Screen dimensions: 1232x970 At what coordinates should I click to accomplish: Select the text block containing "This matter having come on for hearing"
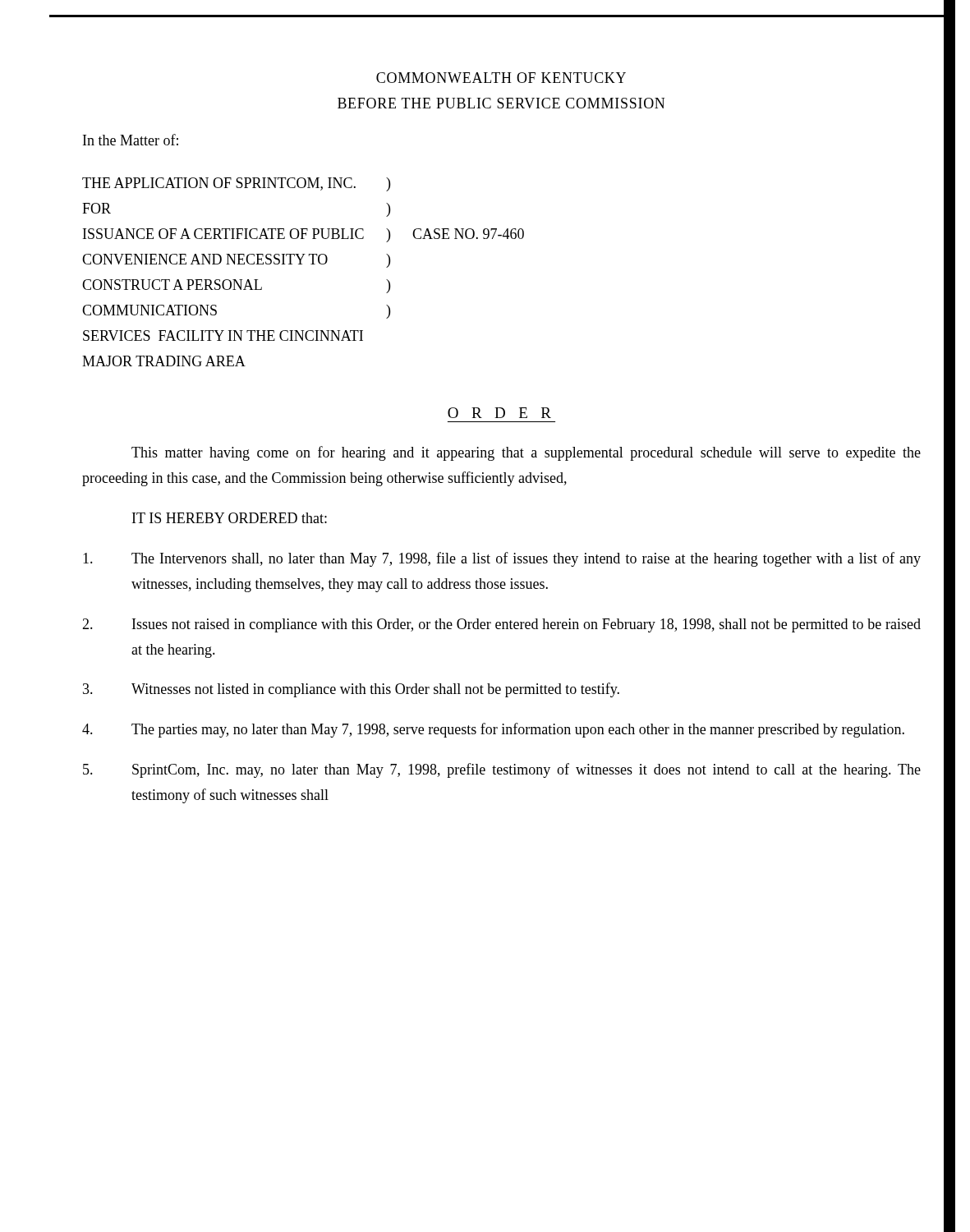click(x=501, y=465)
